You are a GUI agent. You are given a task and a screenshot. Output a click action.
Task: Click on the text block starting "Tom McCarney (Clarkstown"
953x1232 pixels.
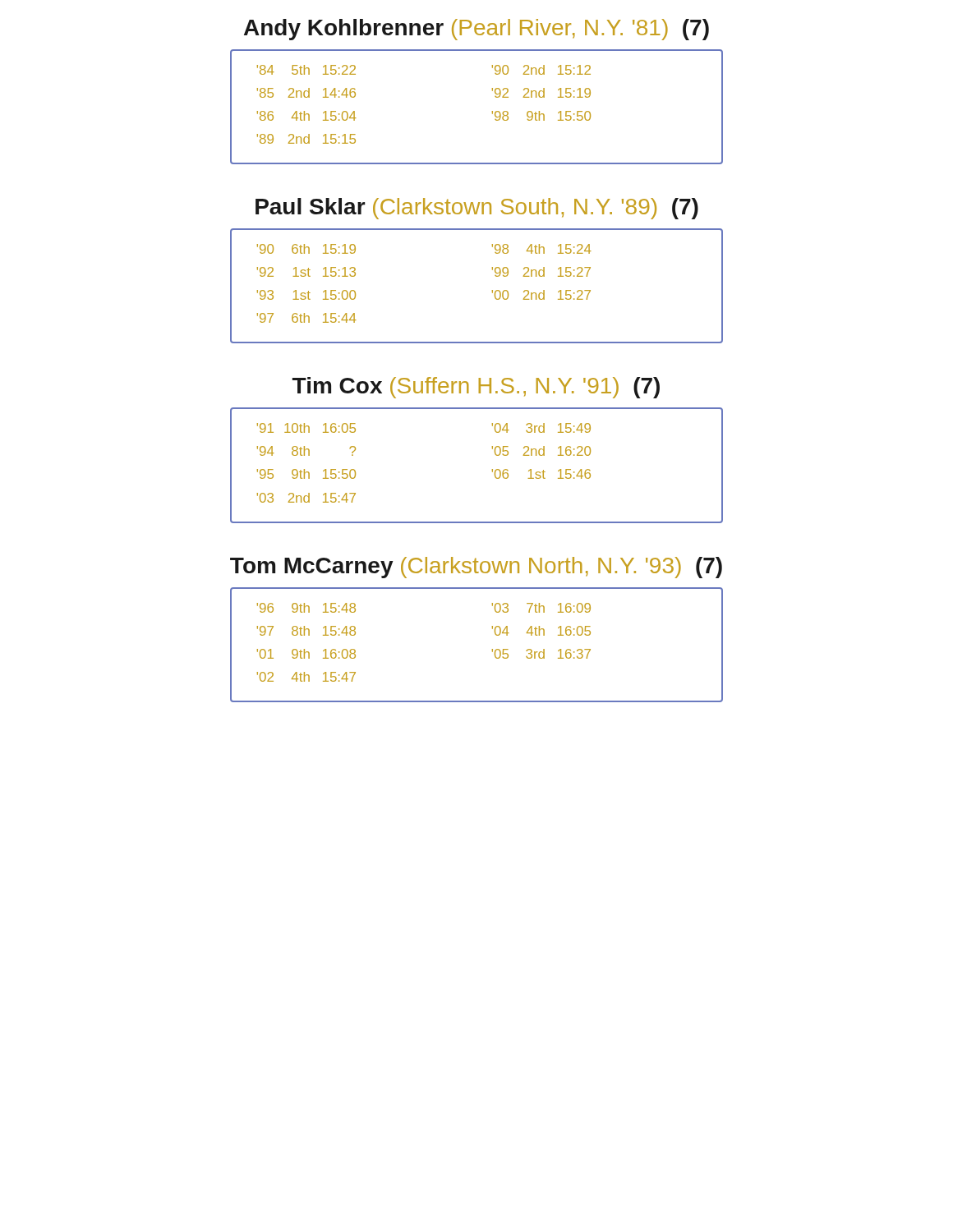coord(476,565)
